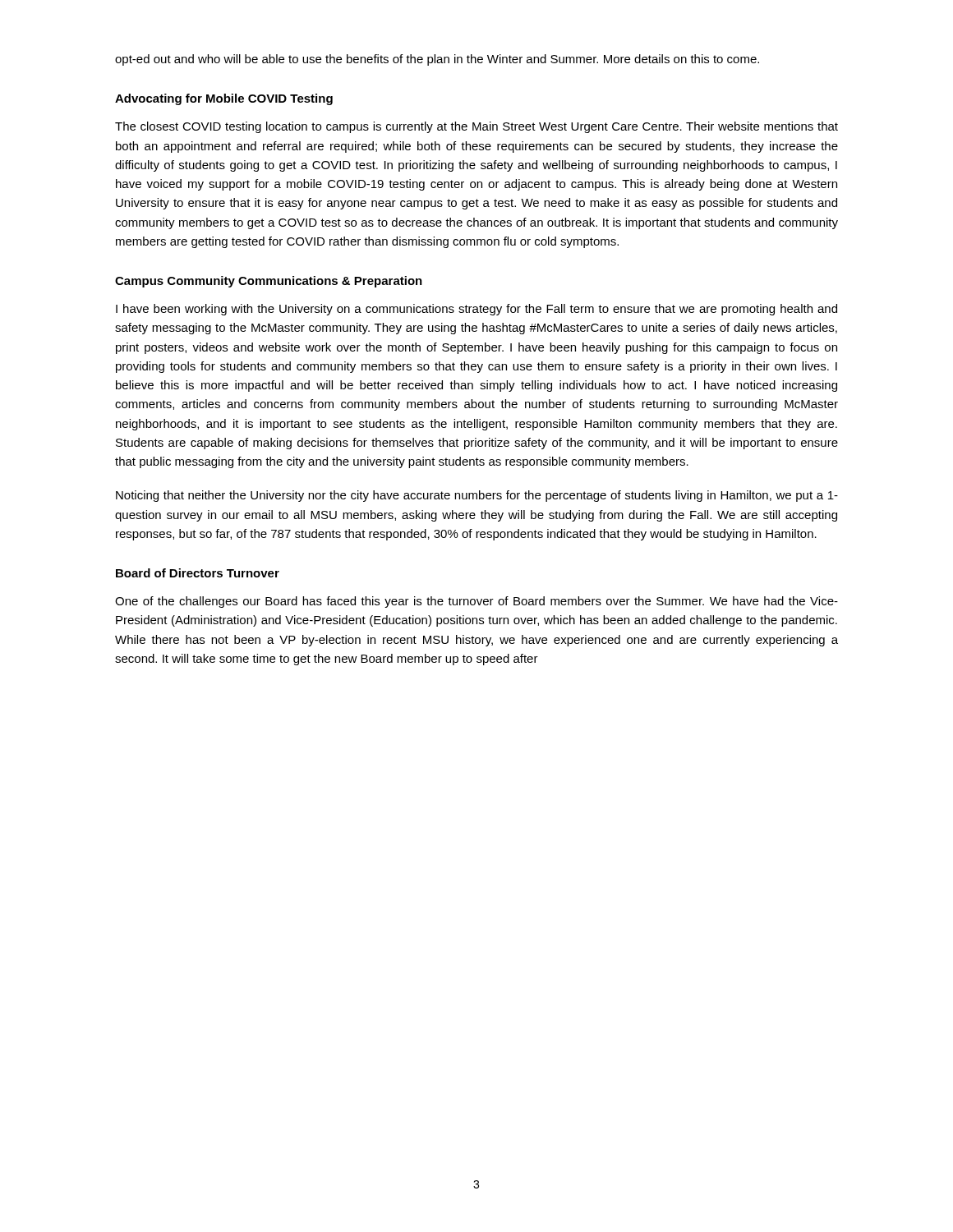
Task: Locate the block starting "Campus Community Communications & Preparation"
Action: pyautogui.click(x=269, y=280)
